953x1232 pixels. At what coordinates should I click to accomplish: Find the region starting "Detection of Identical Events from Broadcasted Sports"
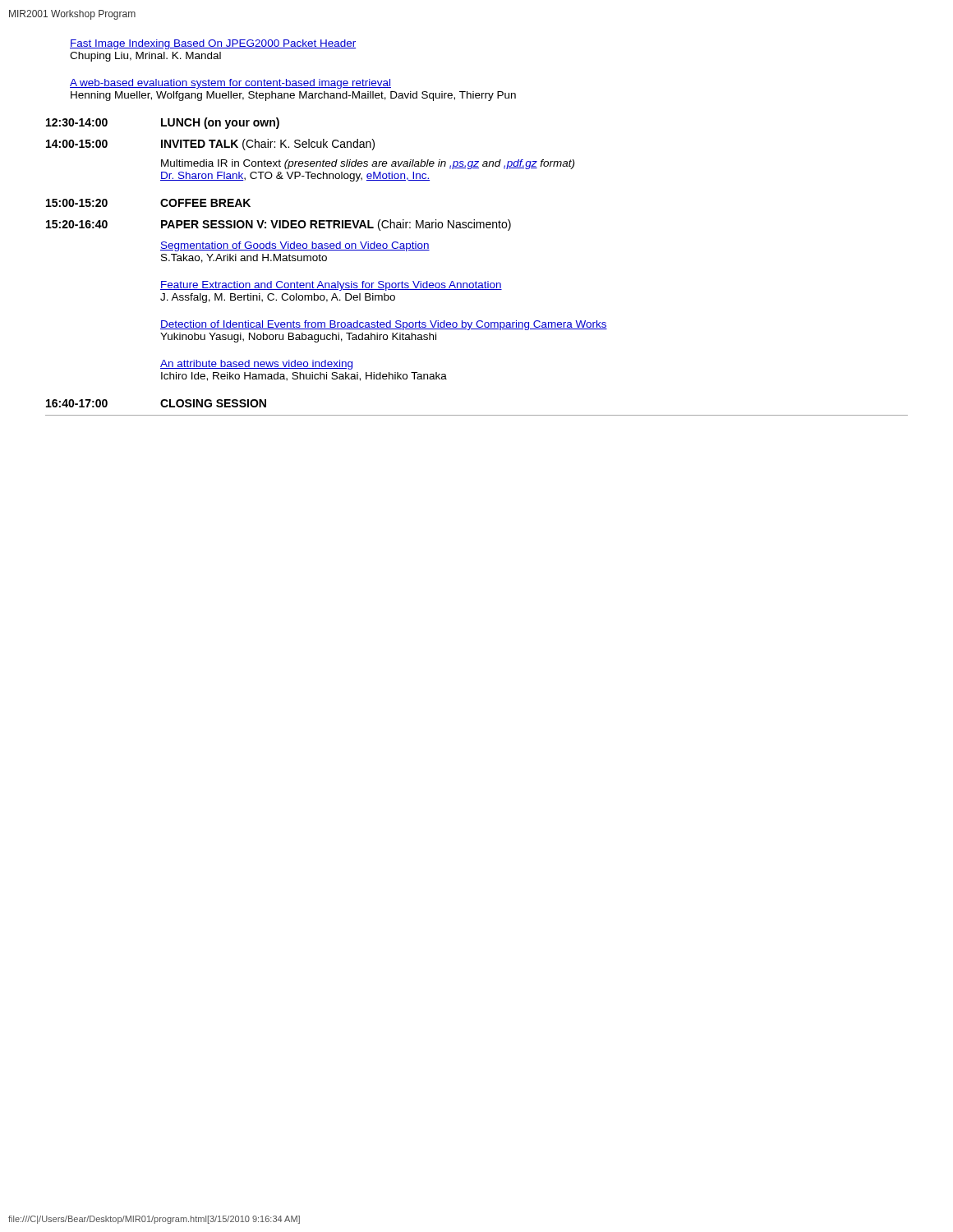click(534, 330)
